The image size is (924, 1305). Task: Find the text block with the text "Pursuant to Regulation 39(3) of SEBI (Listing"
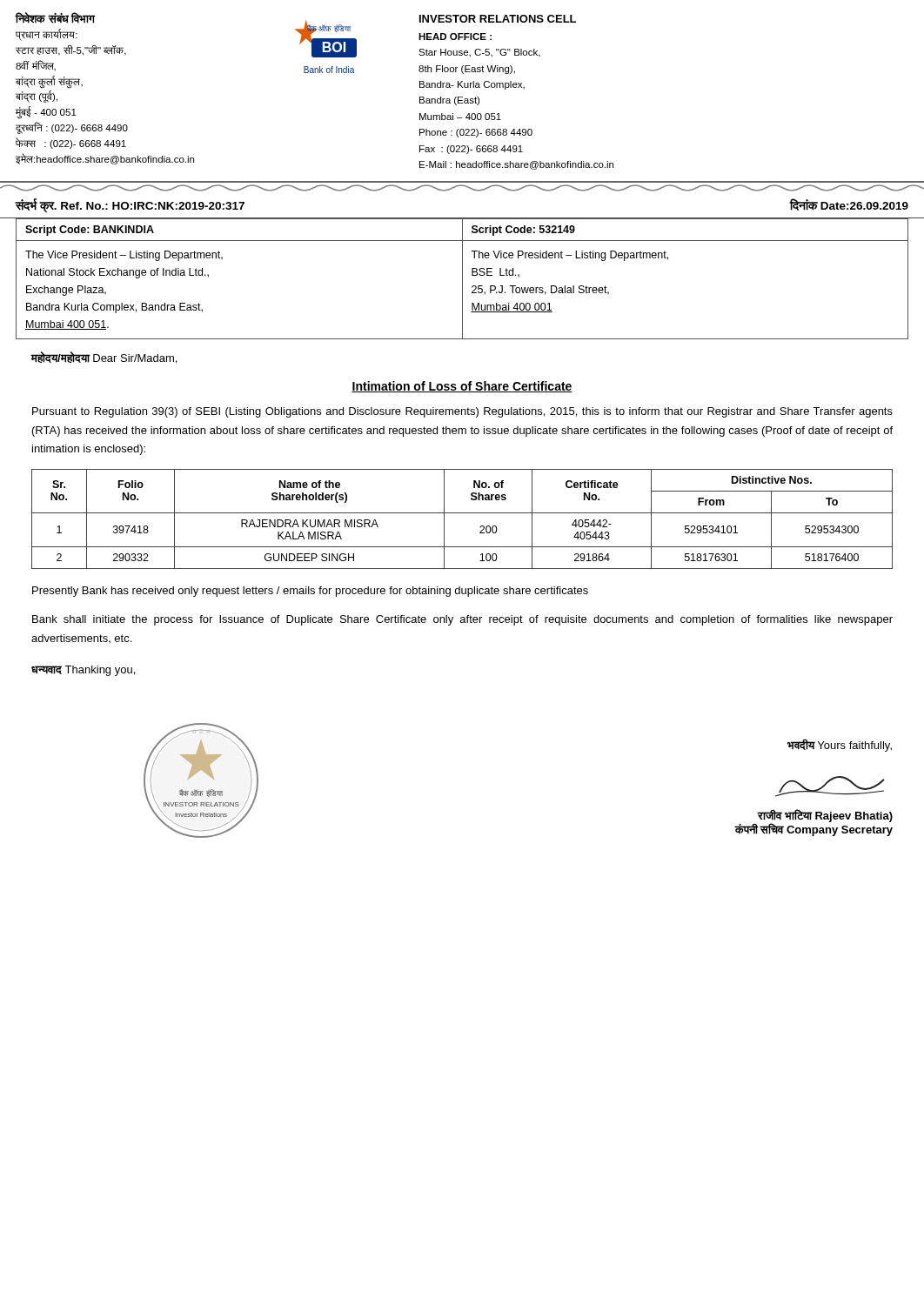[x=462, y=430]
